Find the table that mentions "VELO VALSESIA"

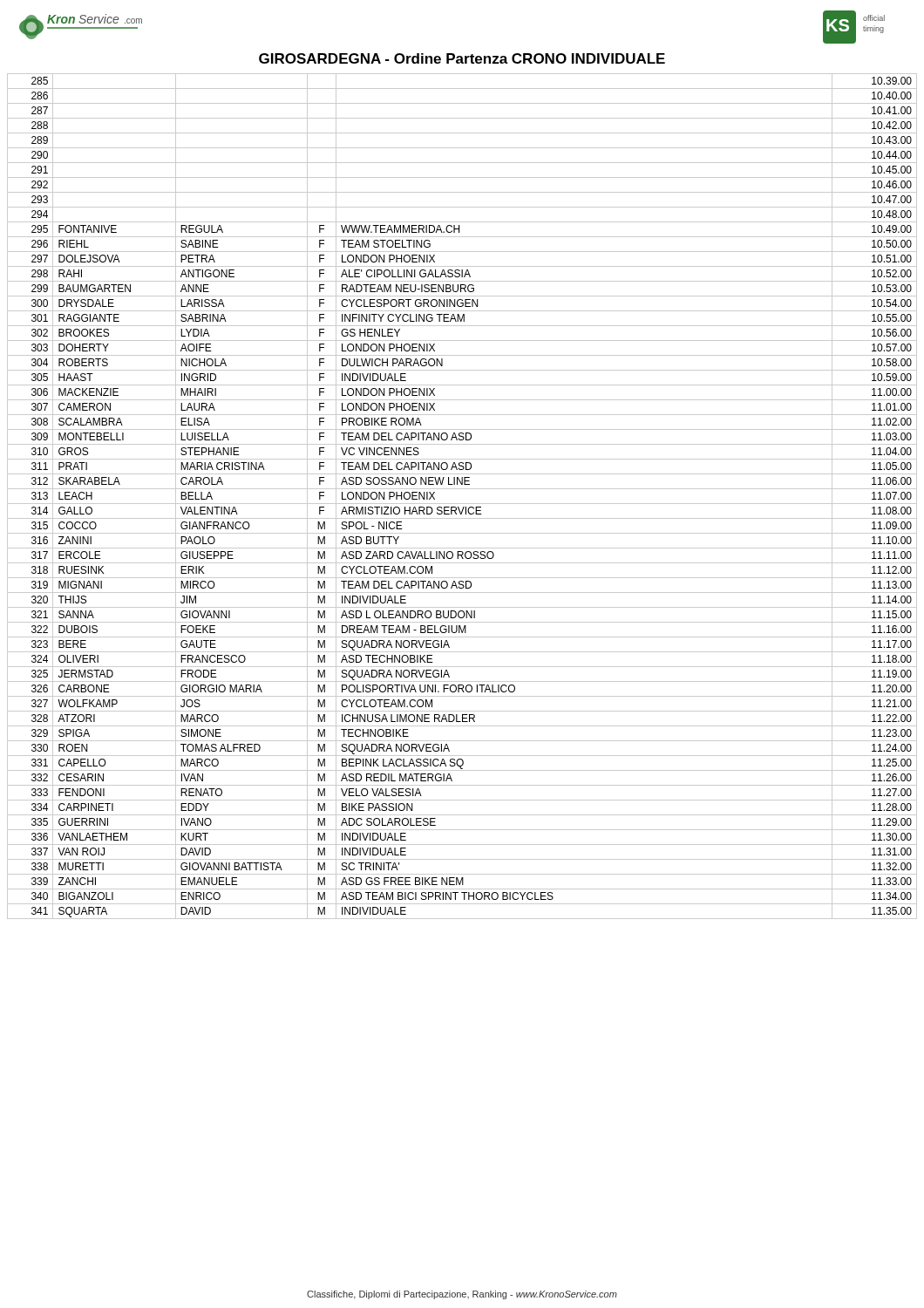(x=462, y=496)
